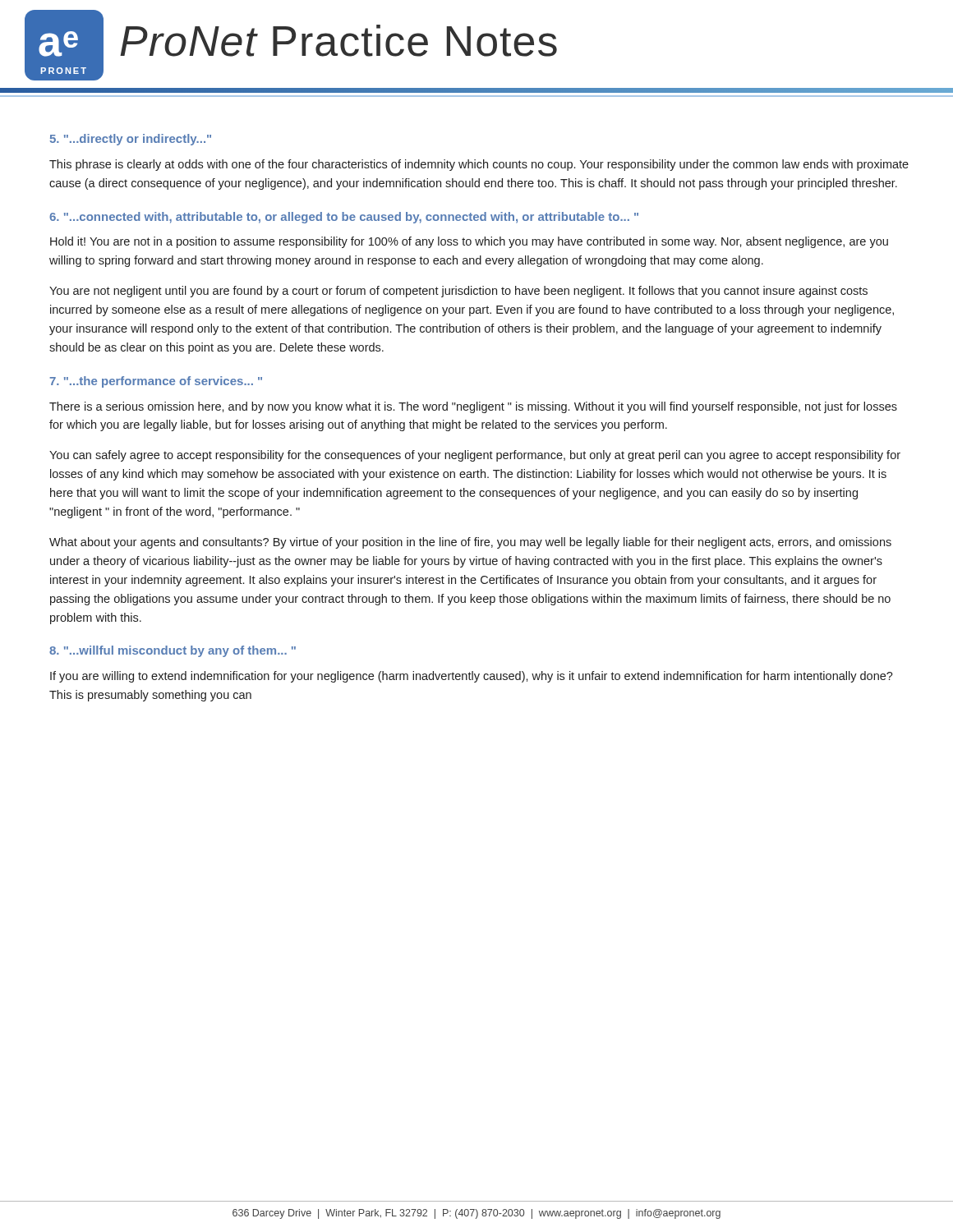This screenshot has width=953, height=1232.
Task: Find the block starting "7. "...the performance of services..."
Action: (156, 381)
